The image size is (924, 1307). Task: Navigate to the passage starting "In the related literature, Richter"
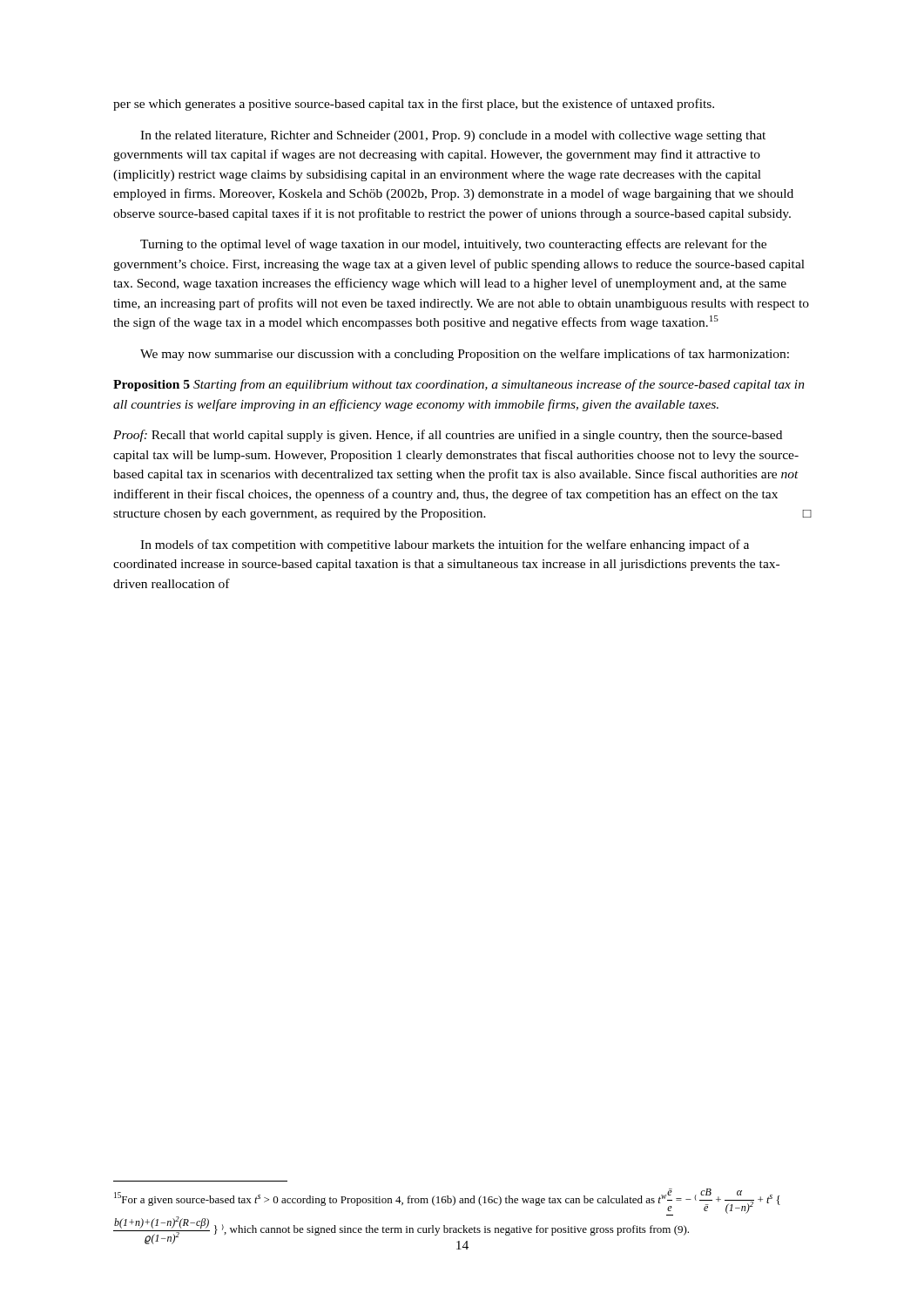(x=462, y=174)
